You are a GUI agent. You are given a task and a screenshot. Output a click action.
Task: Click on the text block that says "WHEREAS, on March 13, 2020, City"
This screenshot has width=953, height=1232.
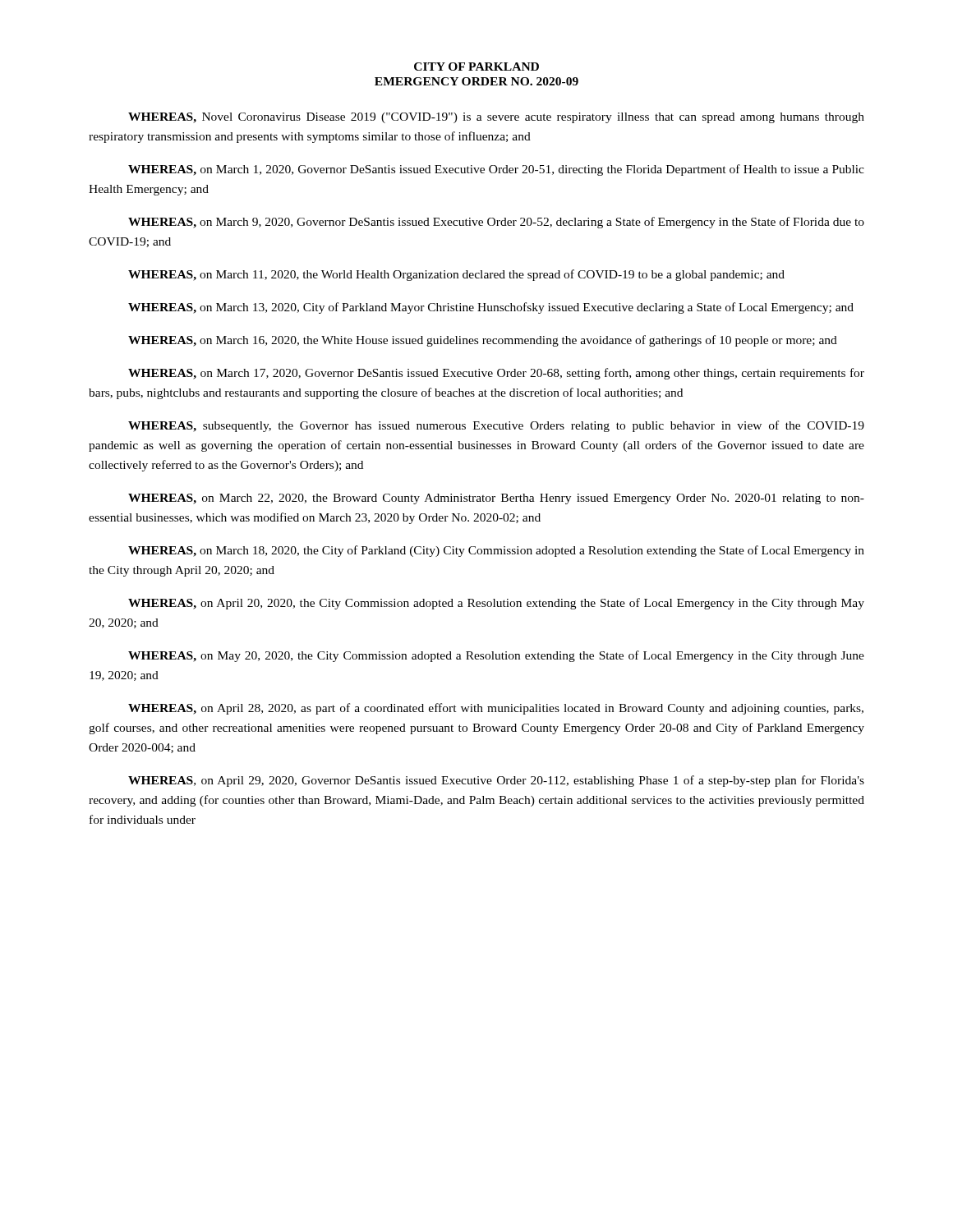491,307
